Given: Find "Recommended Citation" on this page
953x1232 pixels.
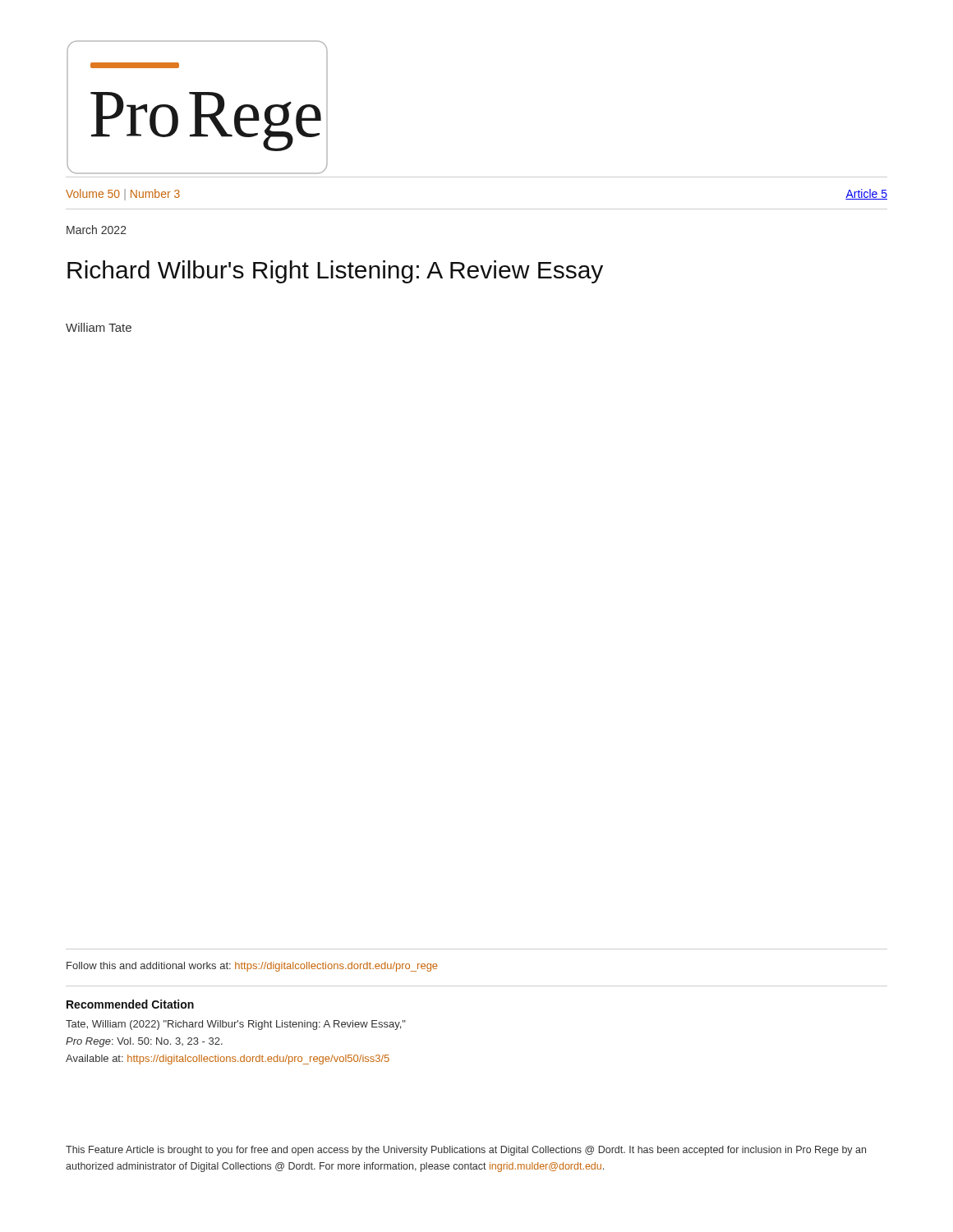Looking at the screenshot, I should (x=130, y=1005).
